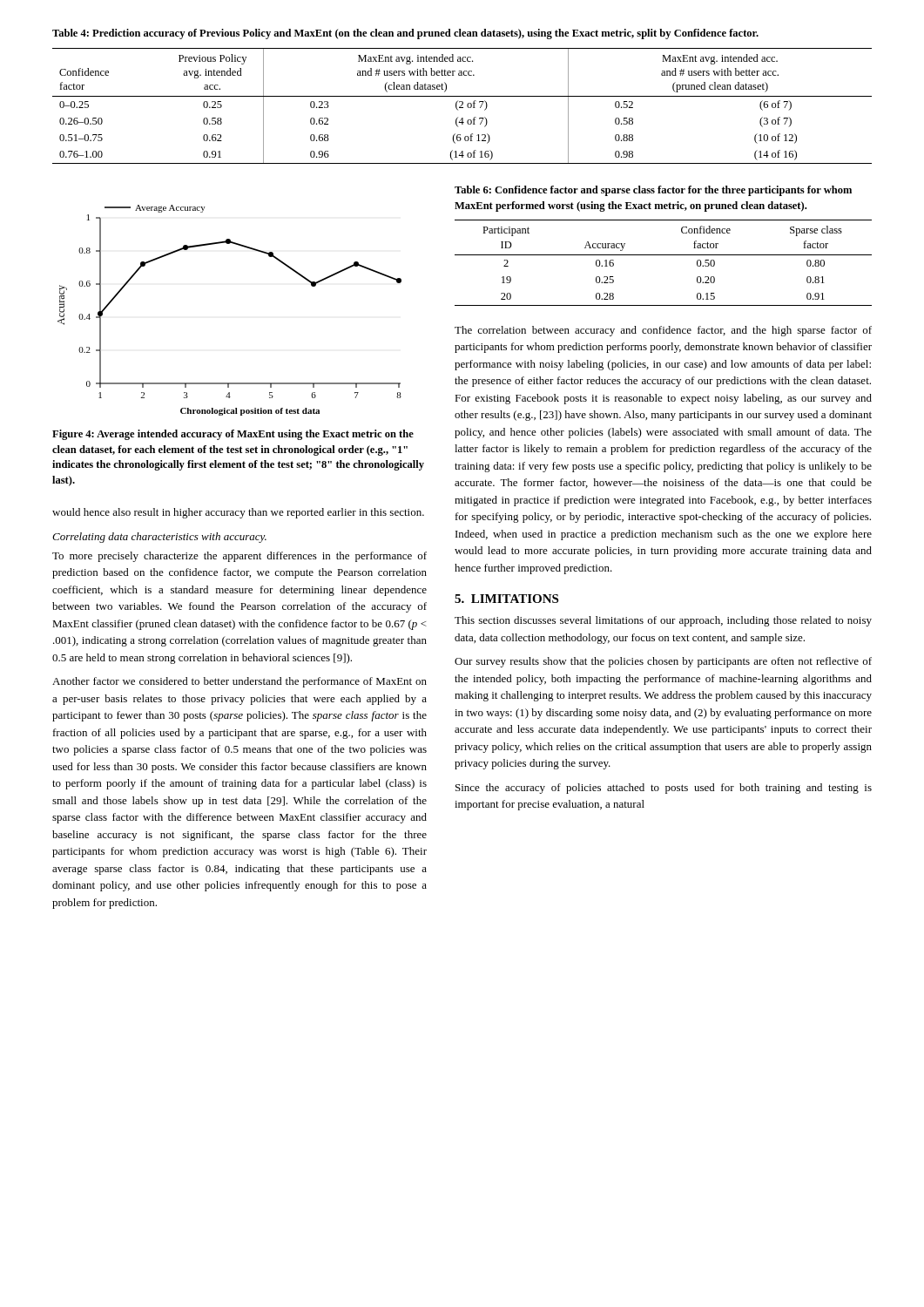Find the caption that reads "Table 4: Prediction"
The height and width of the screenshot is (1307, 924).
[405, 33]
